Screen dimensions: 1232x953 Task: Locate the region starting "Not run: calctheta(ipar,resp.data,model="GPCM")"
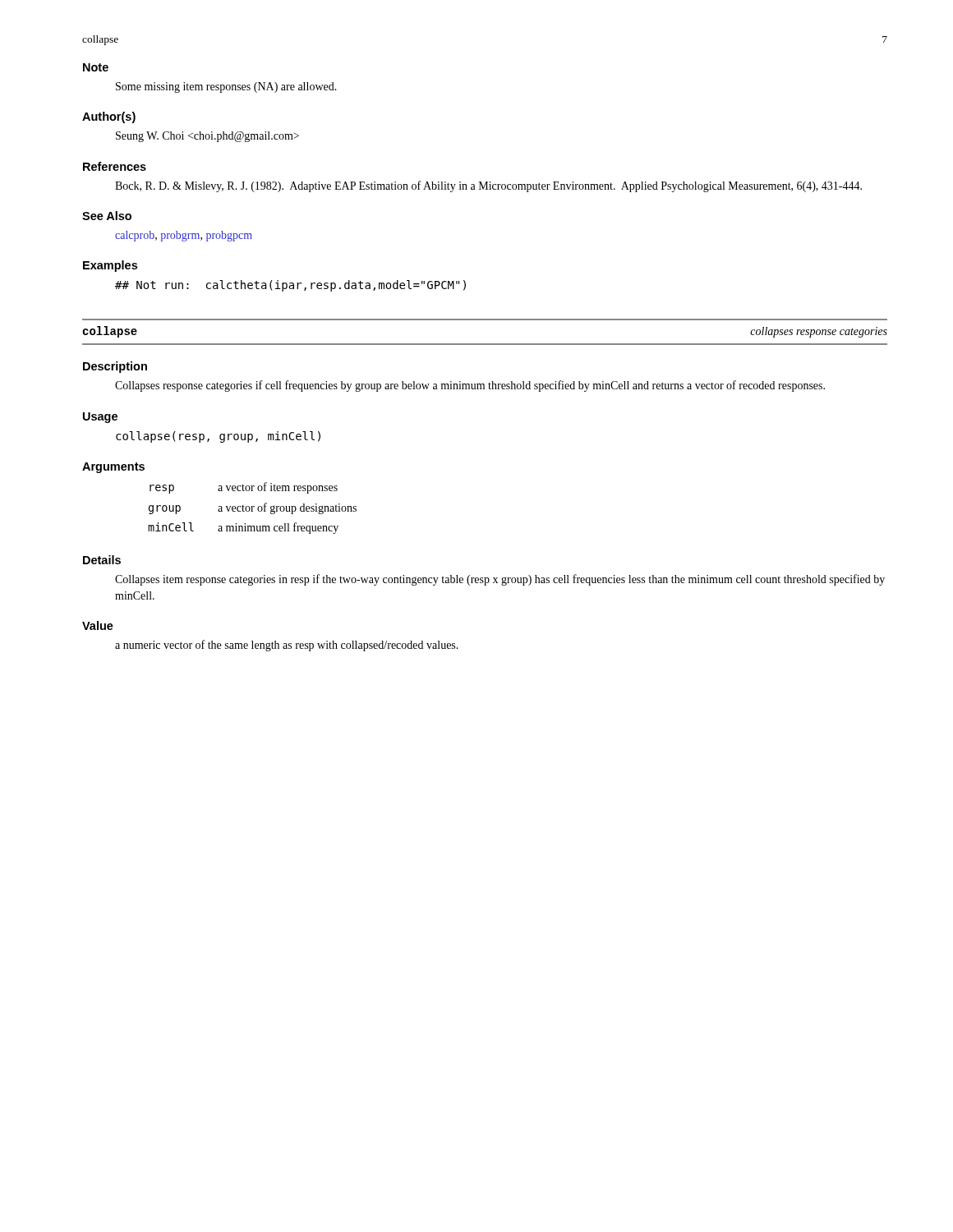292,285
